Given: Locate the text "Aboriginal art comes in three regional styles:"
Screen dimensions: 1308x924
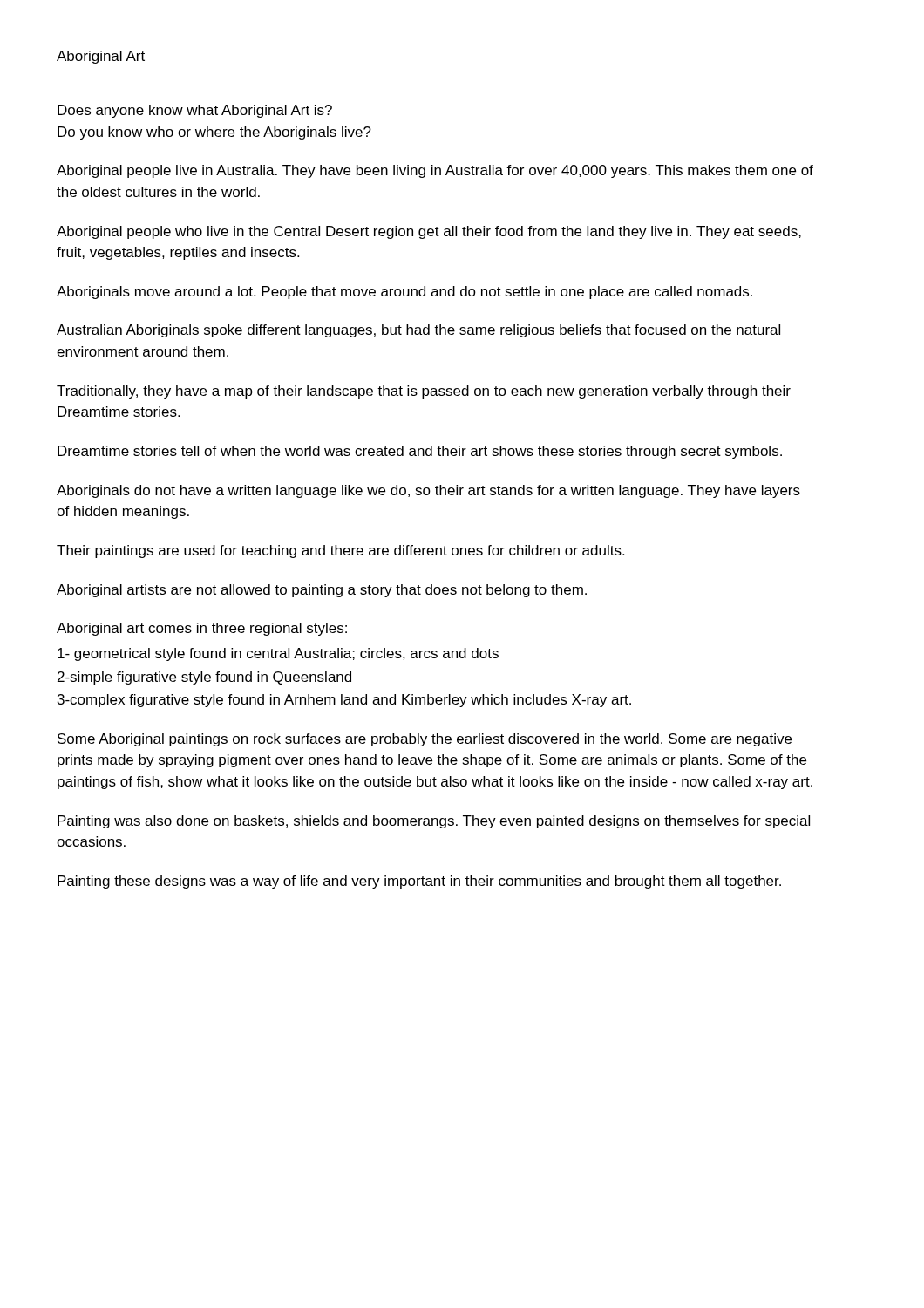Looking at the screenshot, I should pos(202,628).
